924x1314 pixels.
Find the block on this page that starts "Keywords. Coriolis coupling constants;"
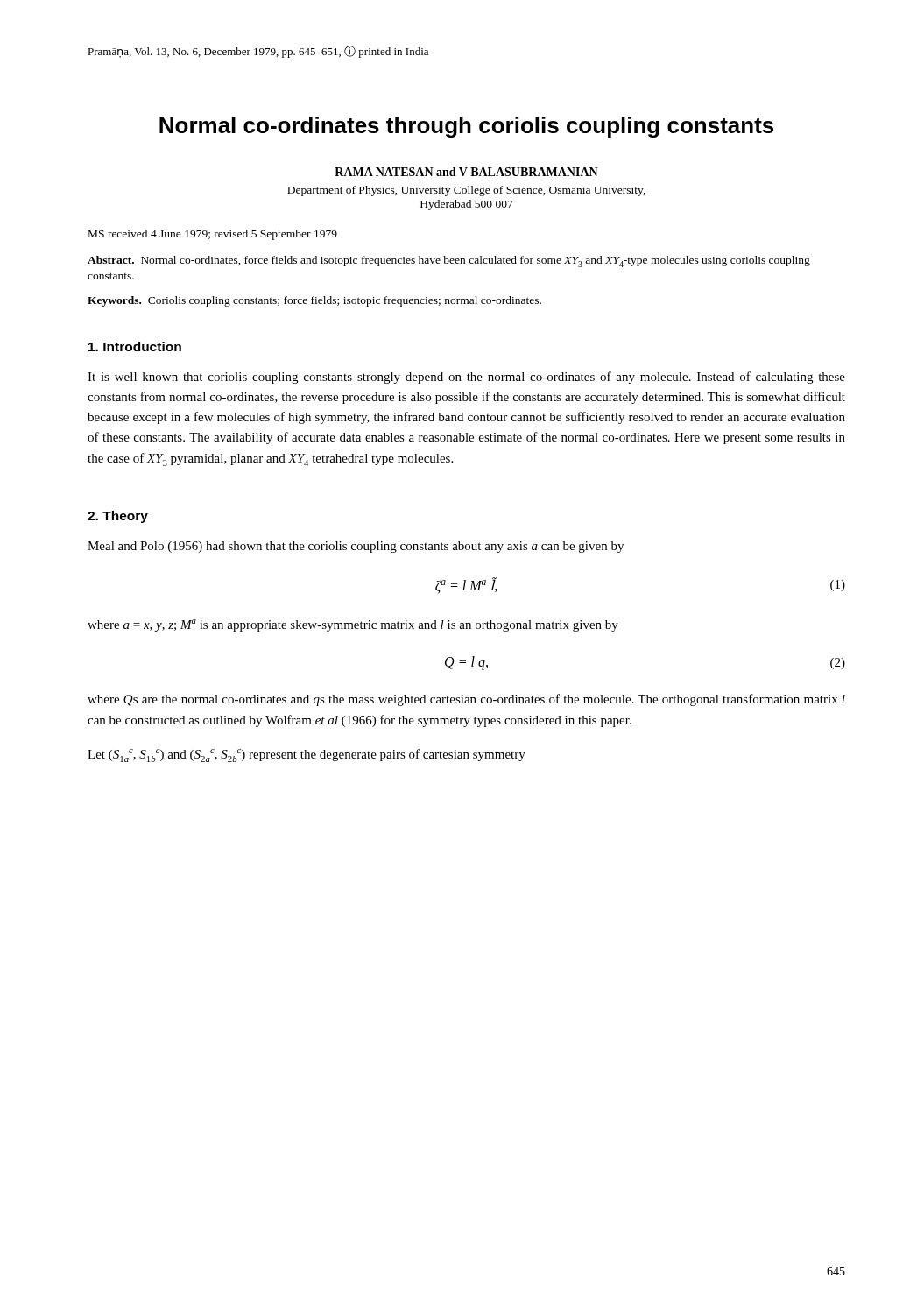[x=315, y=300]
